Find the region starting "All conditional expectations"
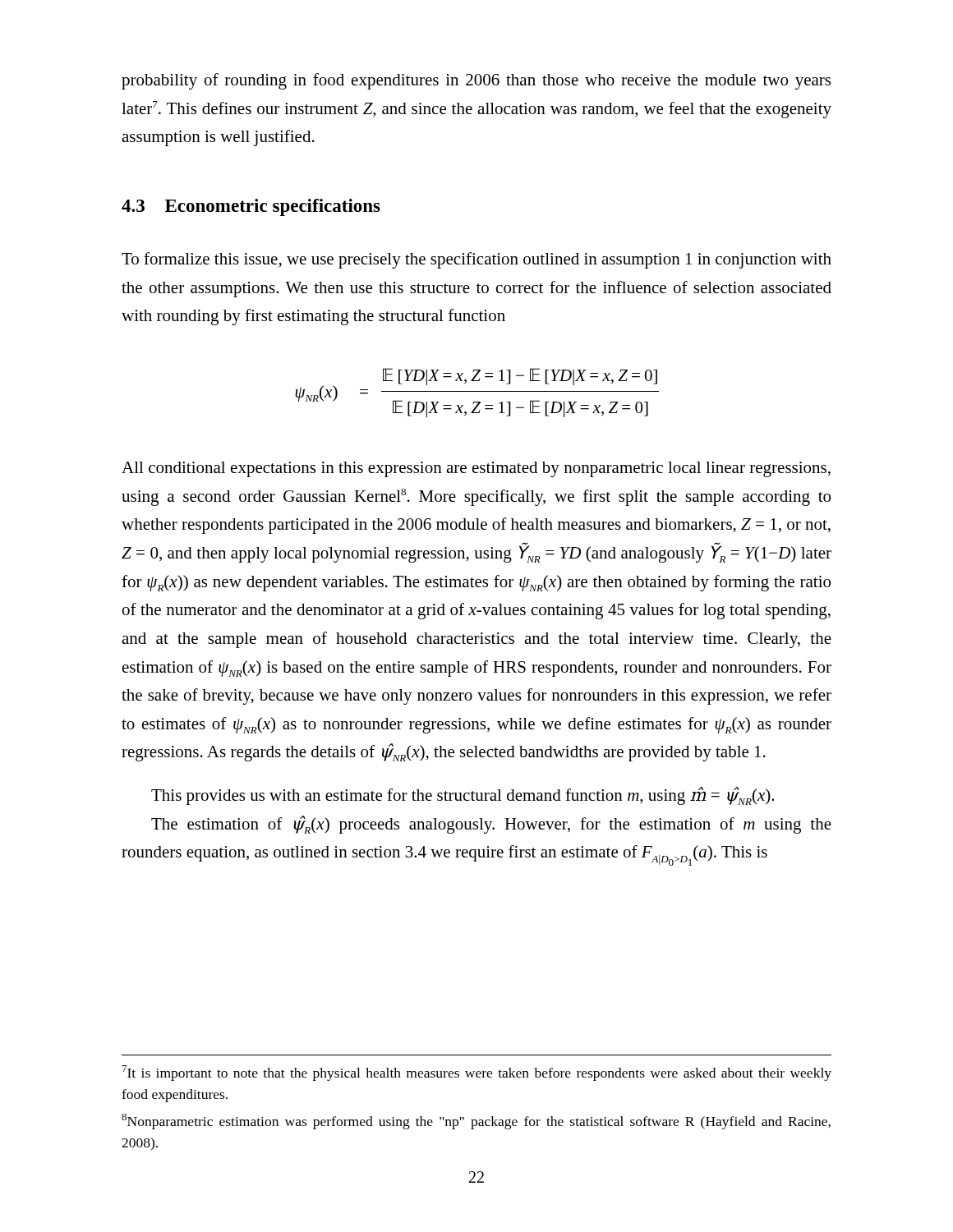Screen dimensions: 1232x953 point(476,611)
